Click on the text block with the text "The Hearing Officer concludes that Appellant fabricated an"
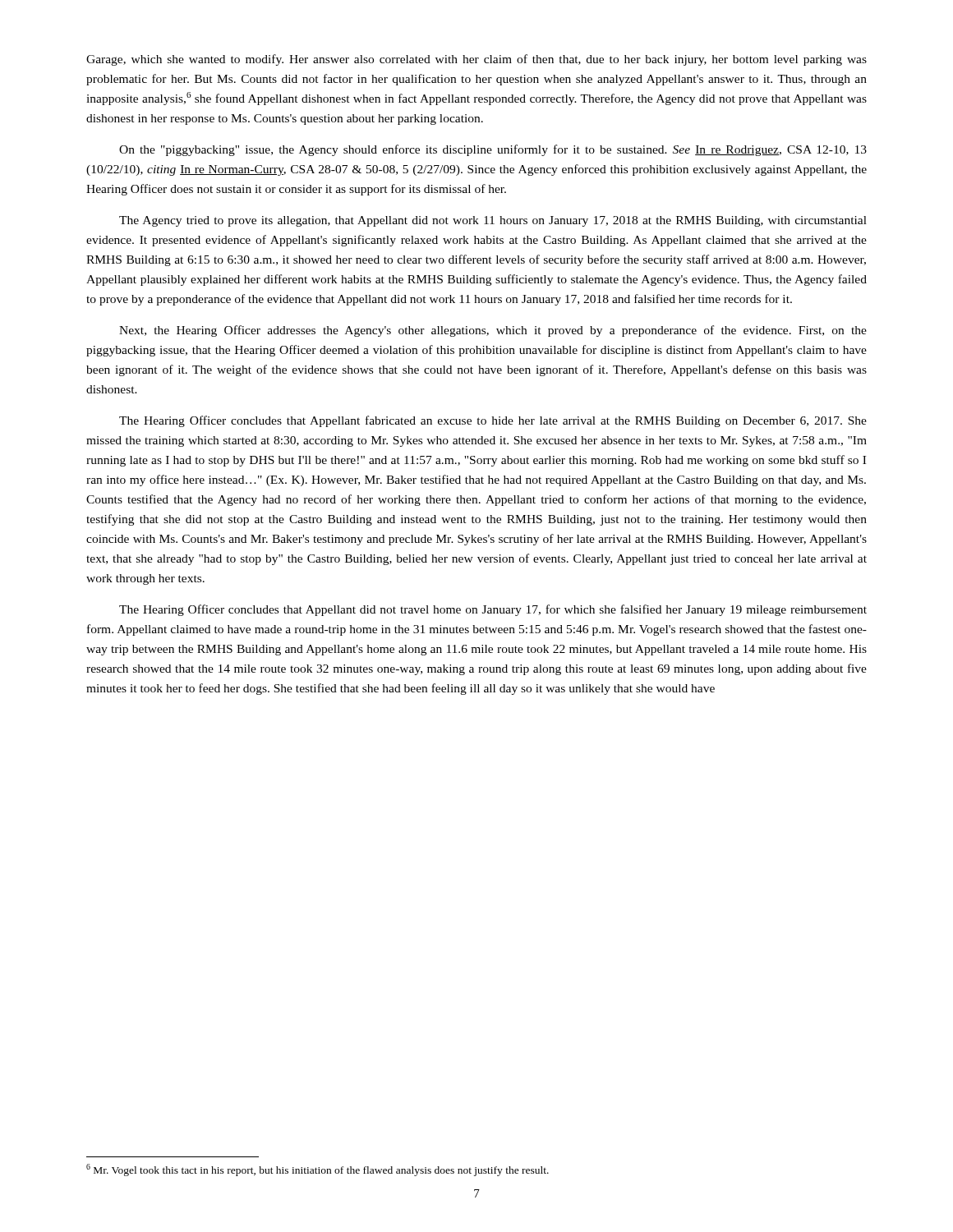The height and width of the screenshot is (1232, 953). click(x=476, y=500)
